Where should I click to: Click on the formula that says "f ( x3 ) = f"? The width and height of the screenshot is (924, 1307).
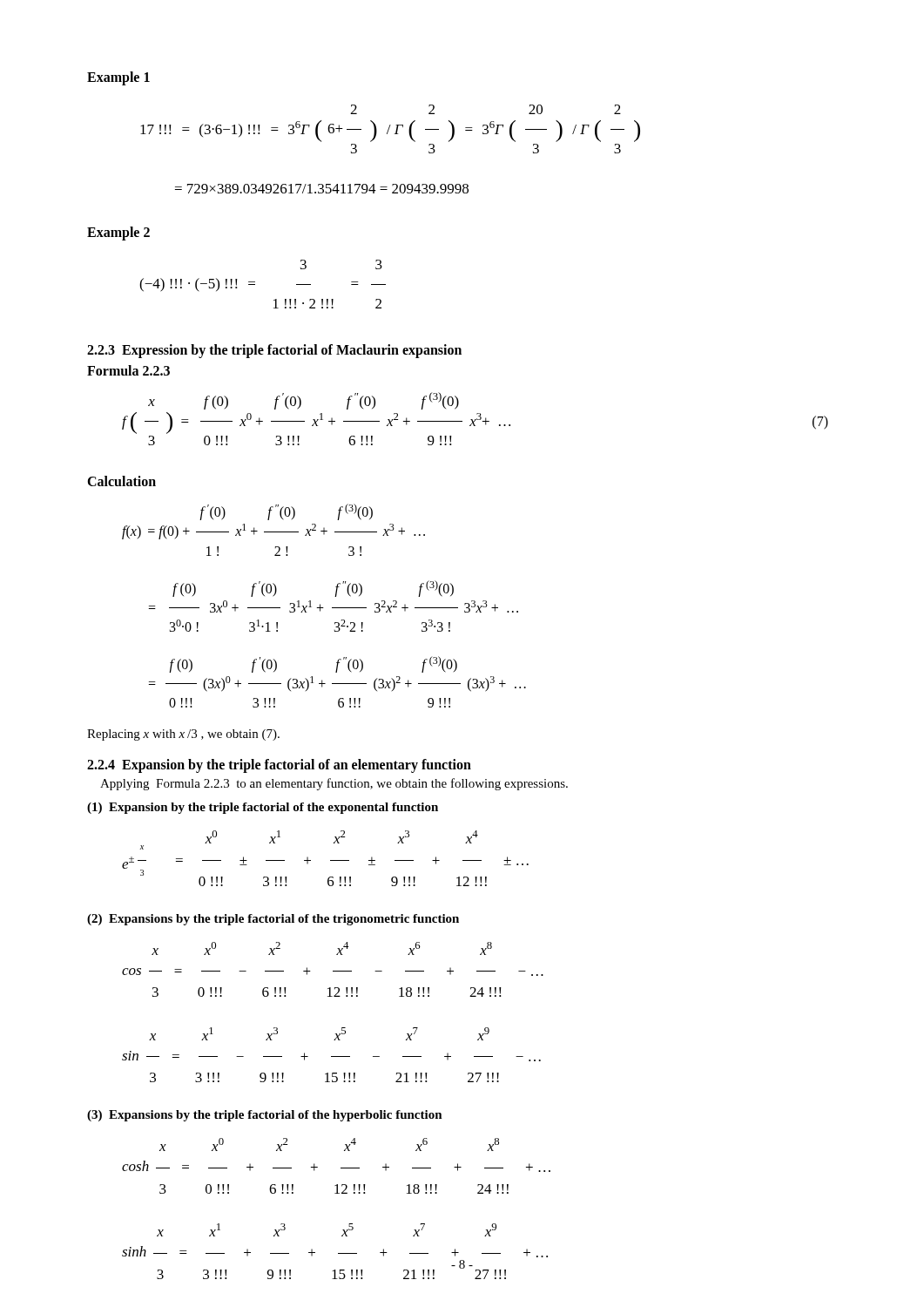point(479,421)
